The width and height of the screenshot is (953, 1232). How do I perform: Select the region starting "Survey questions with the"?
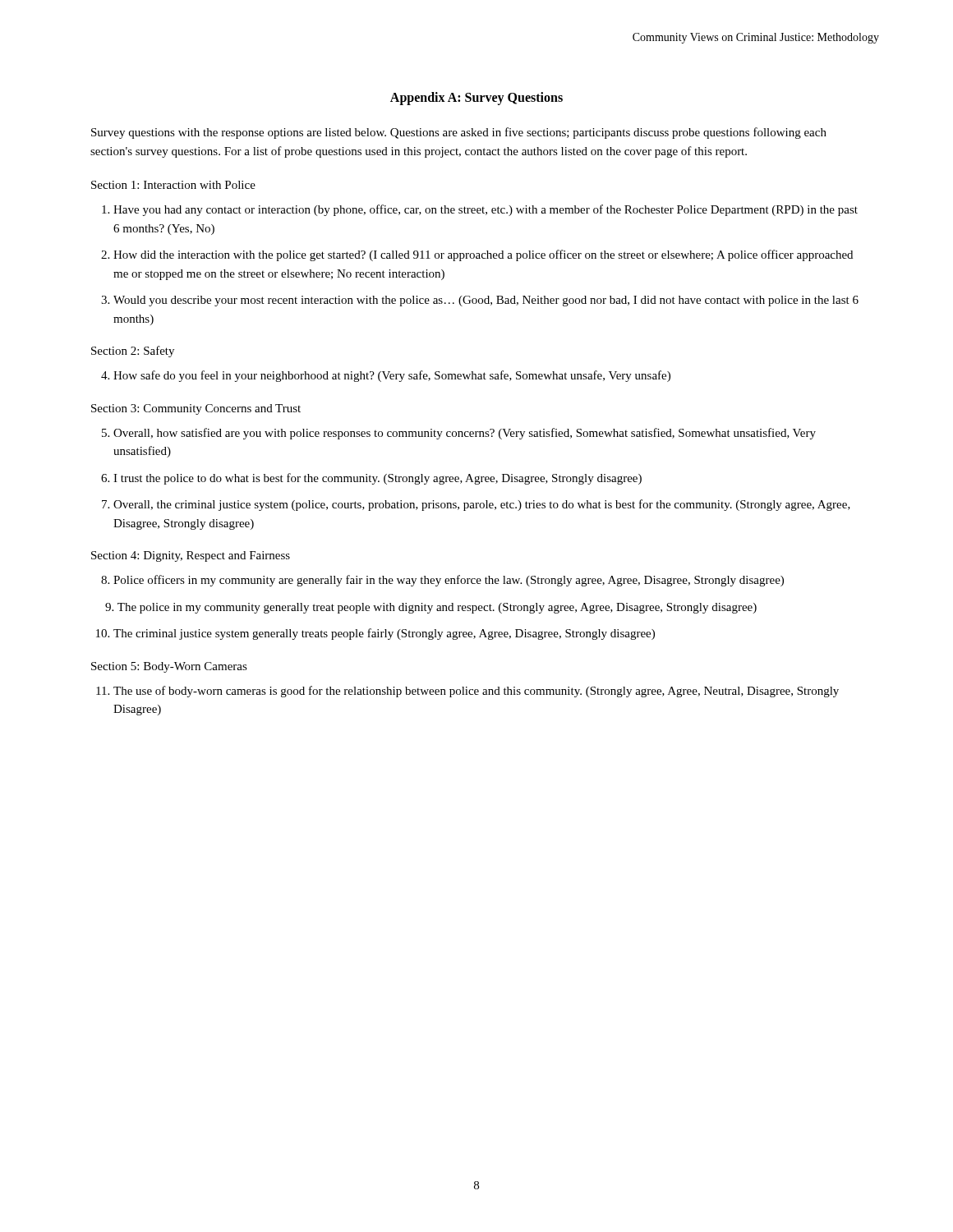[458, 141]
